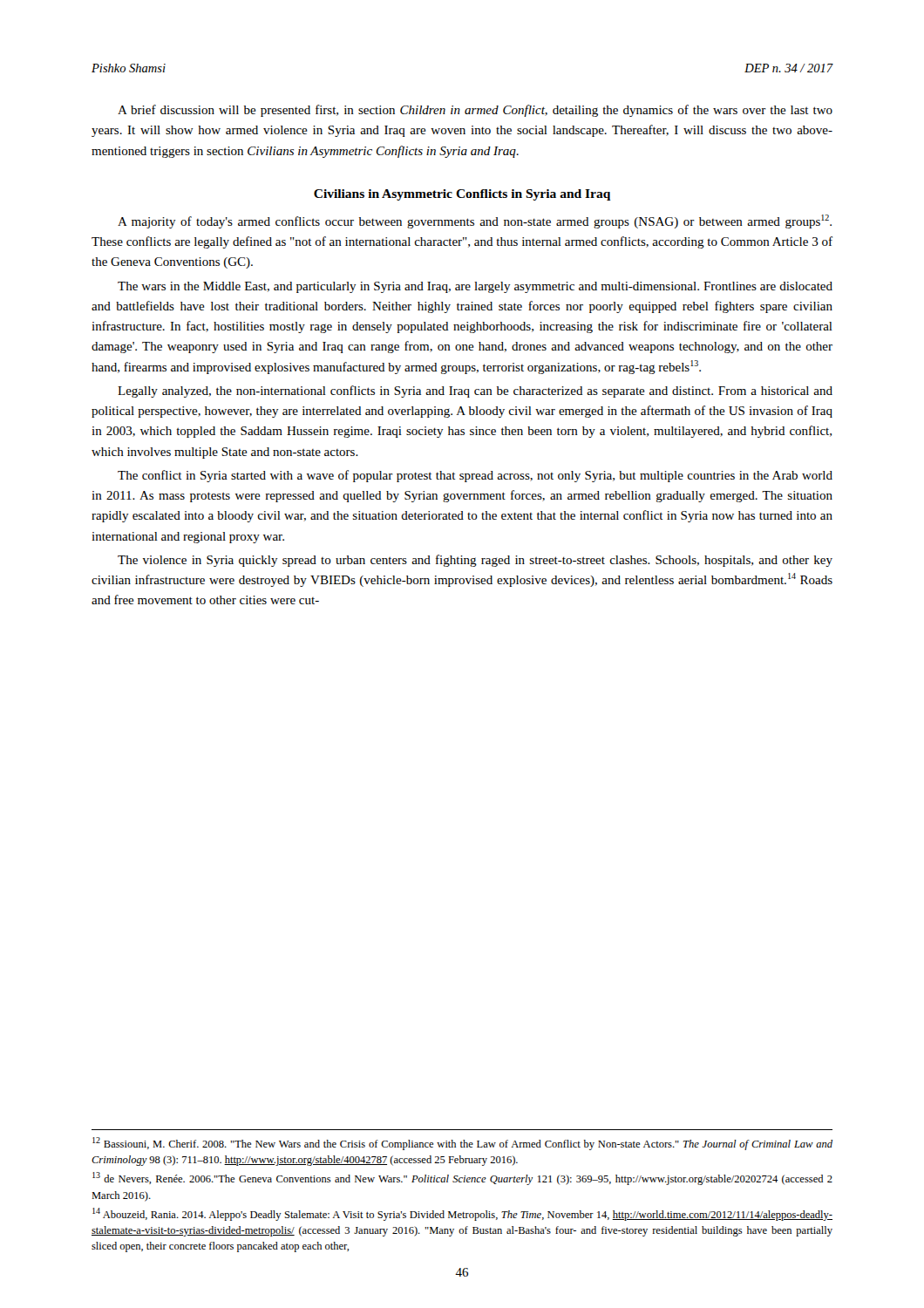The image size is (924, 1308).
Task: Navigate to the text starting "13 de Nevers, Renée."
Action: [x=462, y=1186]
